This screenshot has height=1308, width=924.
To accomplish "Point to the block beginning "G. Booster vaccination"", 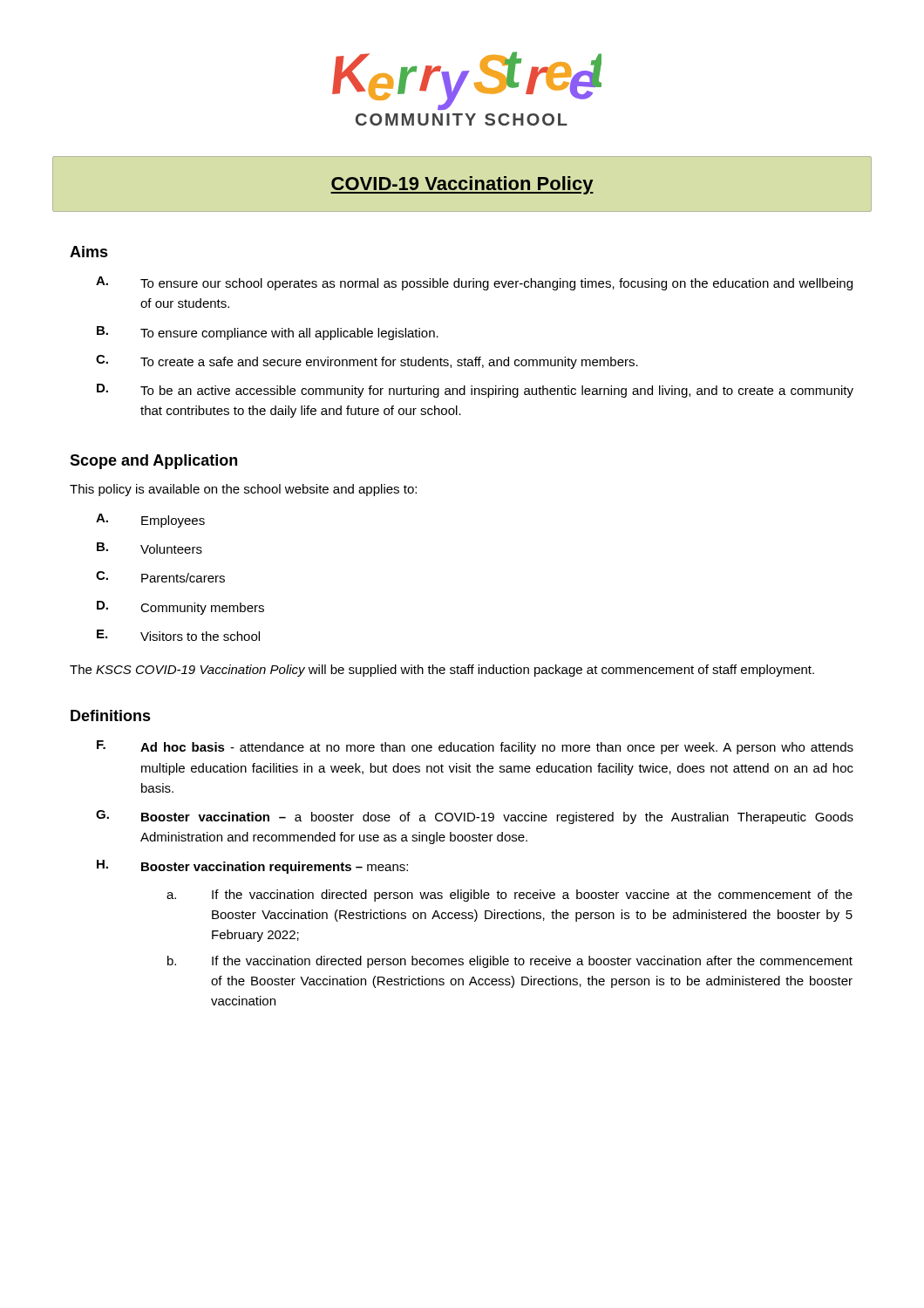I will (x=462, y=827).
